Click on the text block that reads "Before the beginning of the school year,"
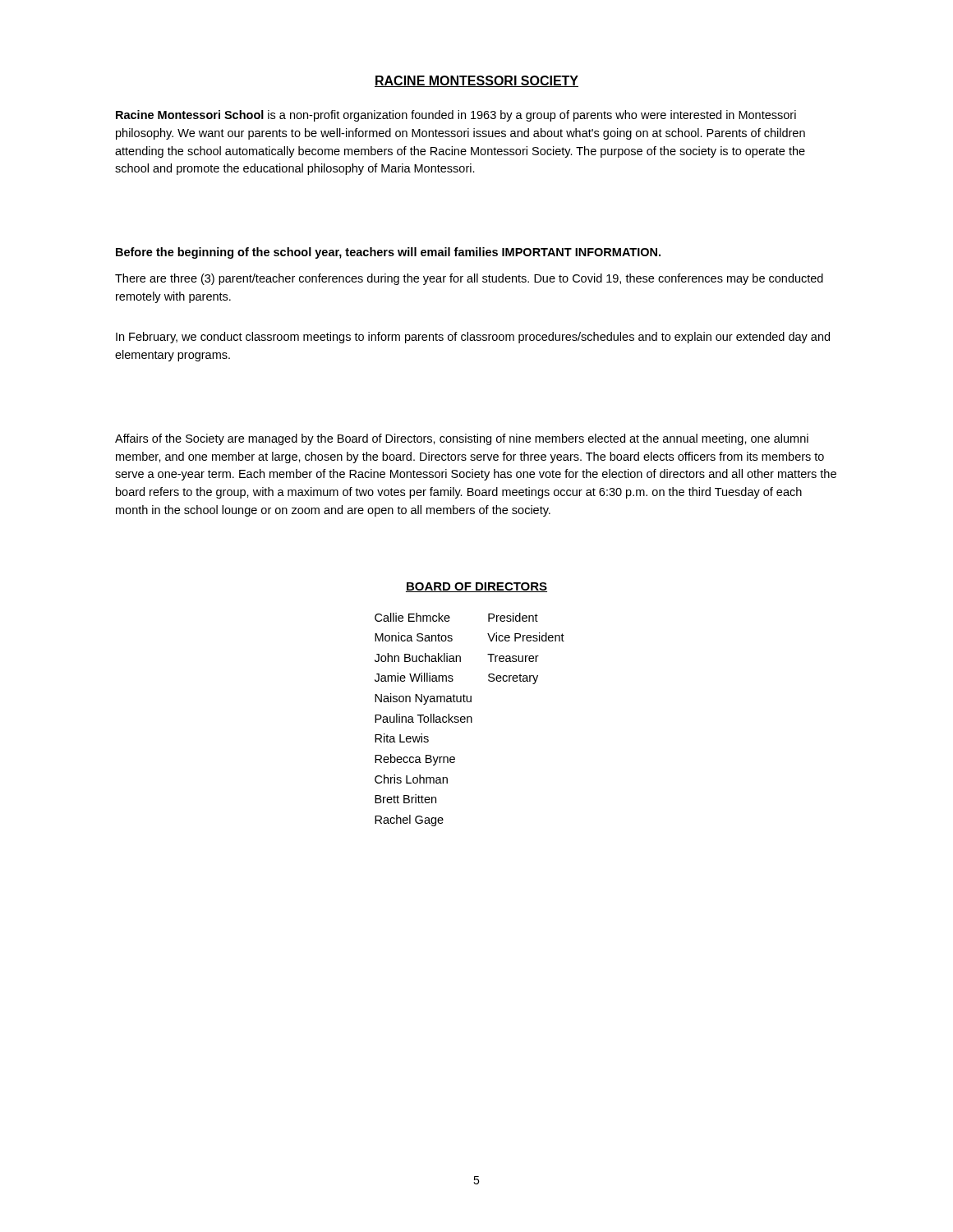 point(388,252)
